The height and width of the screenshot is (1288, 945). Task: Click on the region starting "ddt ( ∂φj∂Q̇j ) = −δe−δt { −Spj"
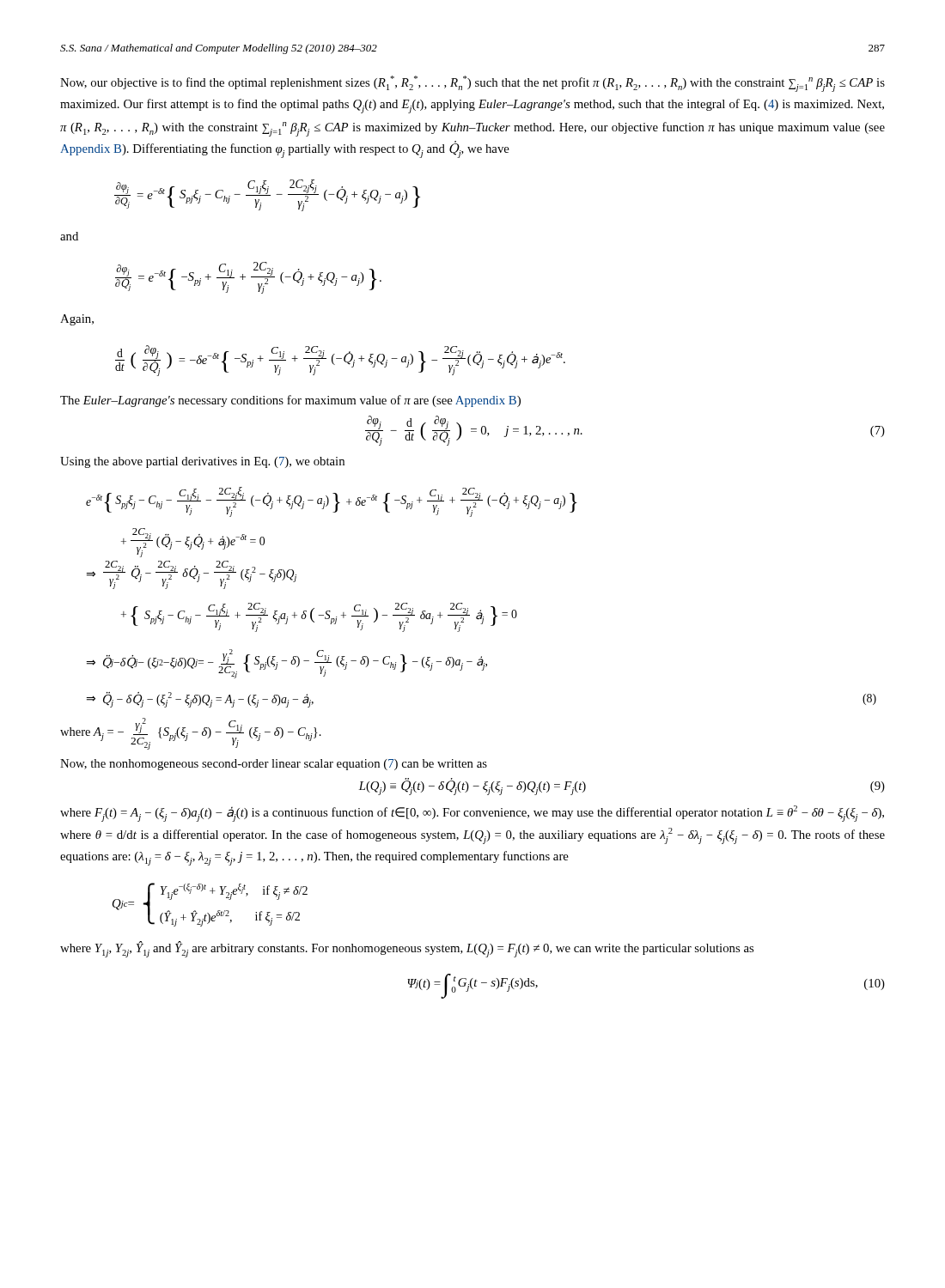(339, 360)
